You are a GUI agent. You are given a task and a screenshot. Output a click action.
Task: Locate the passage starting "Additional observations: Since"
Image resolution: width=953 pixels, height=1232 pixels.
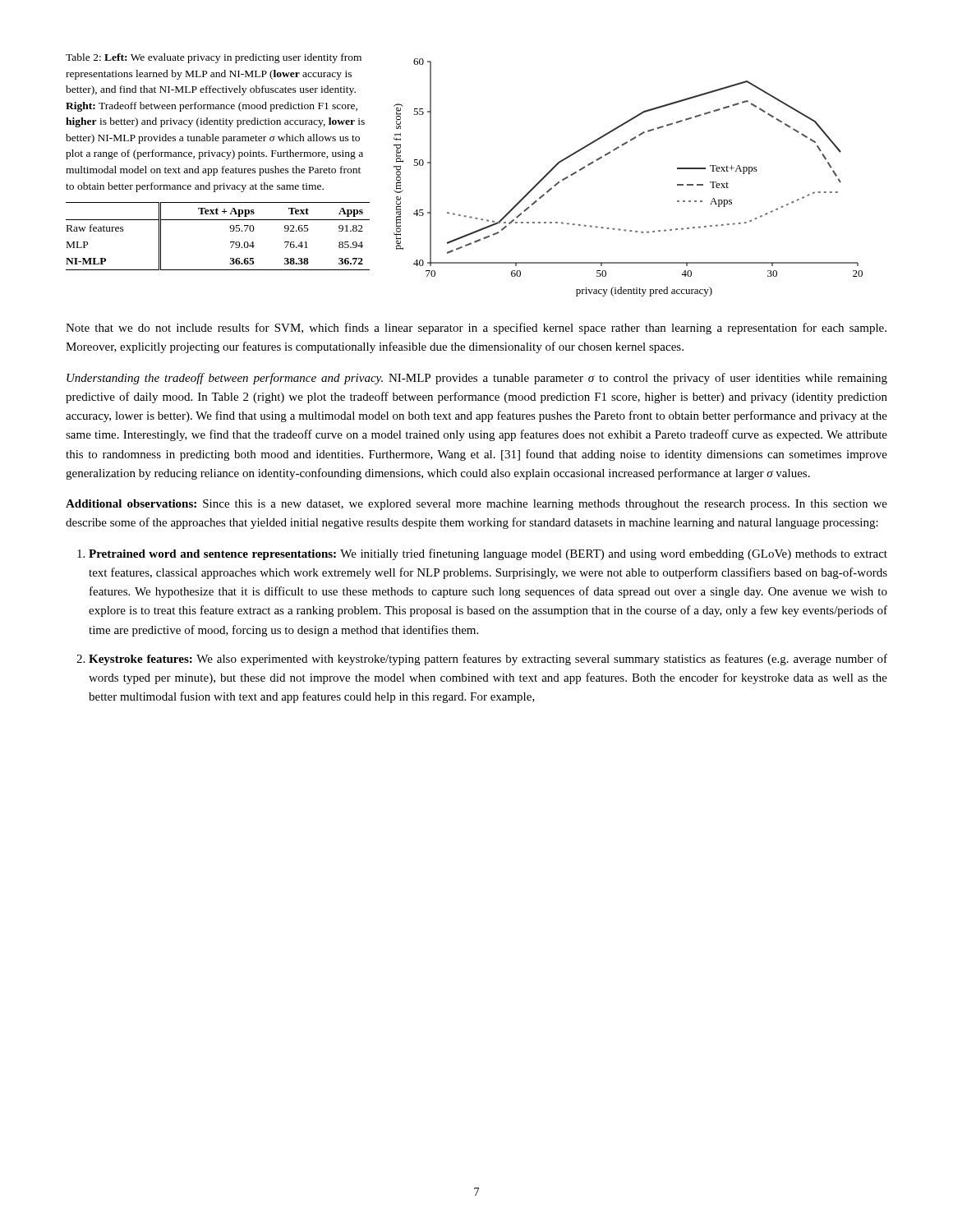[x=476, y=513]
